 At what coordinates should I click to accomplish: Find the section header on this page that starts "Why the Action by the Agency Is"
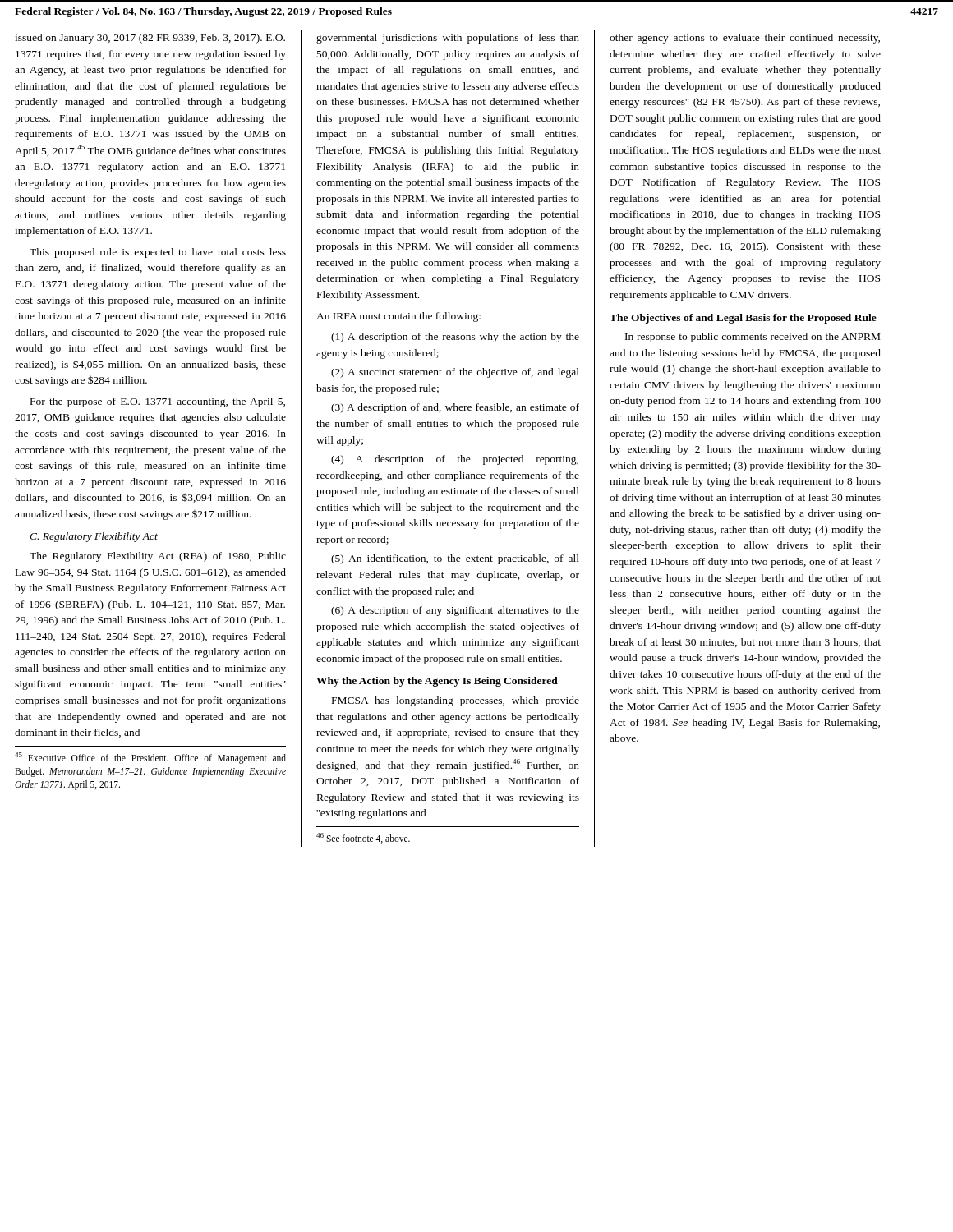pos(448,681)
